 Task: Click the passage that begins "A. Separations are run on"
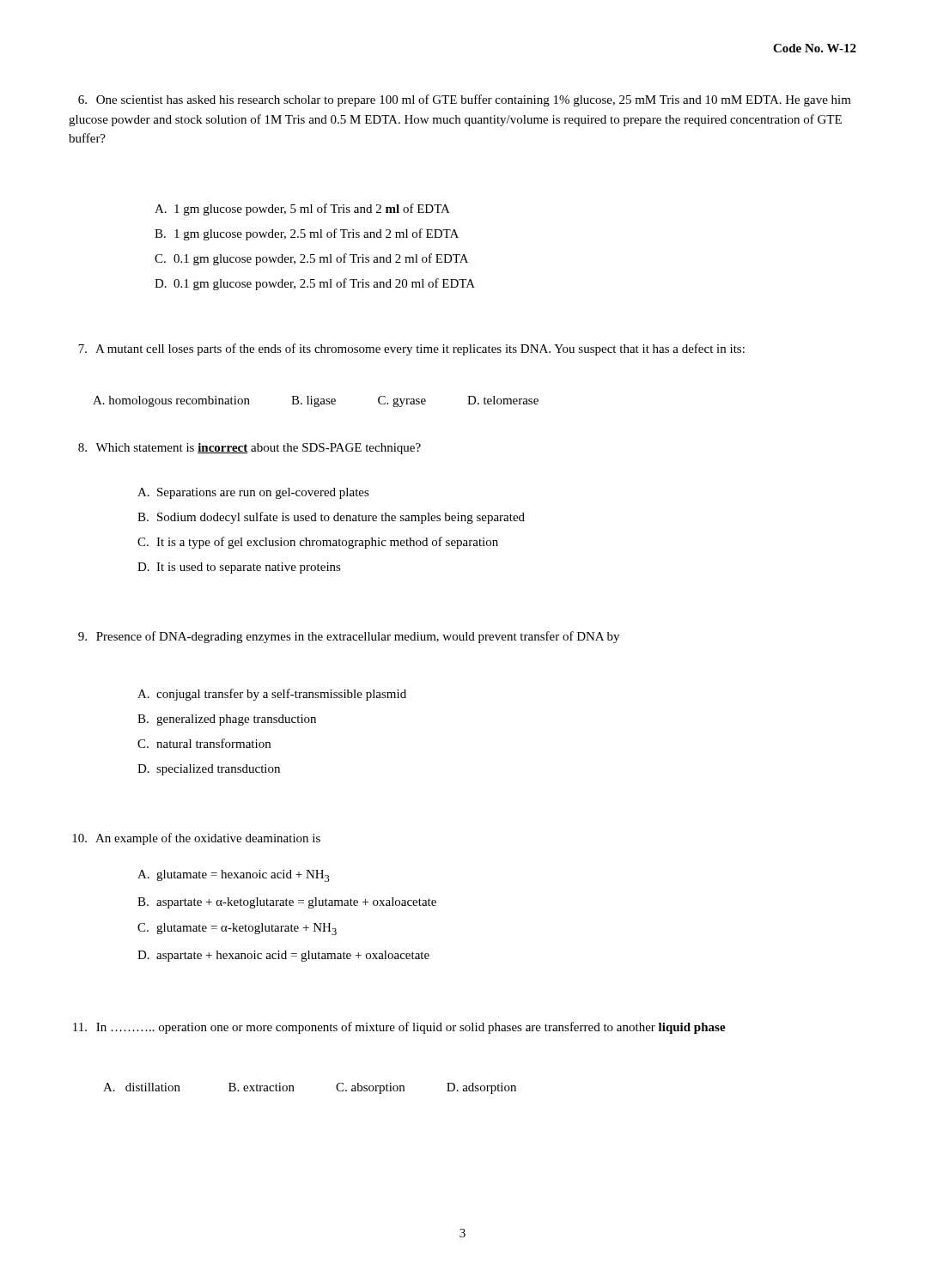click(x=497, y=530)
